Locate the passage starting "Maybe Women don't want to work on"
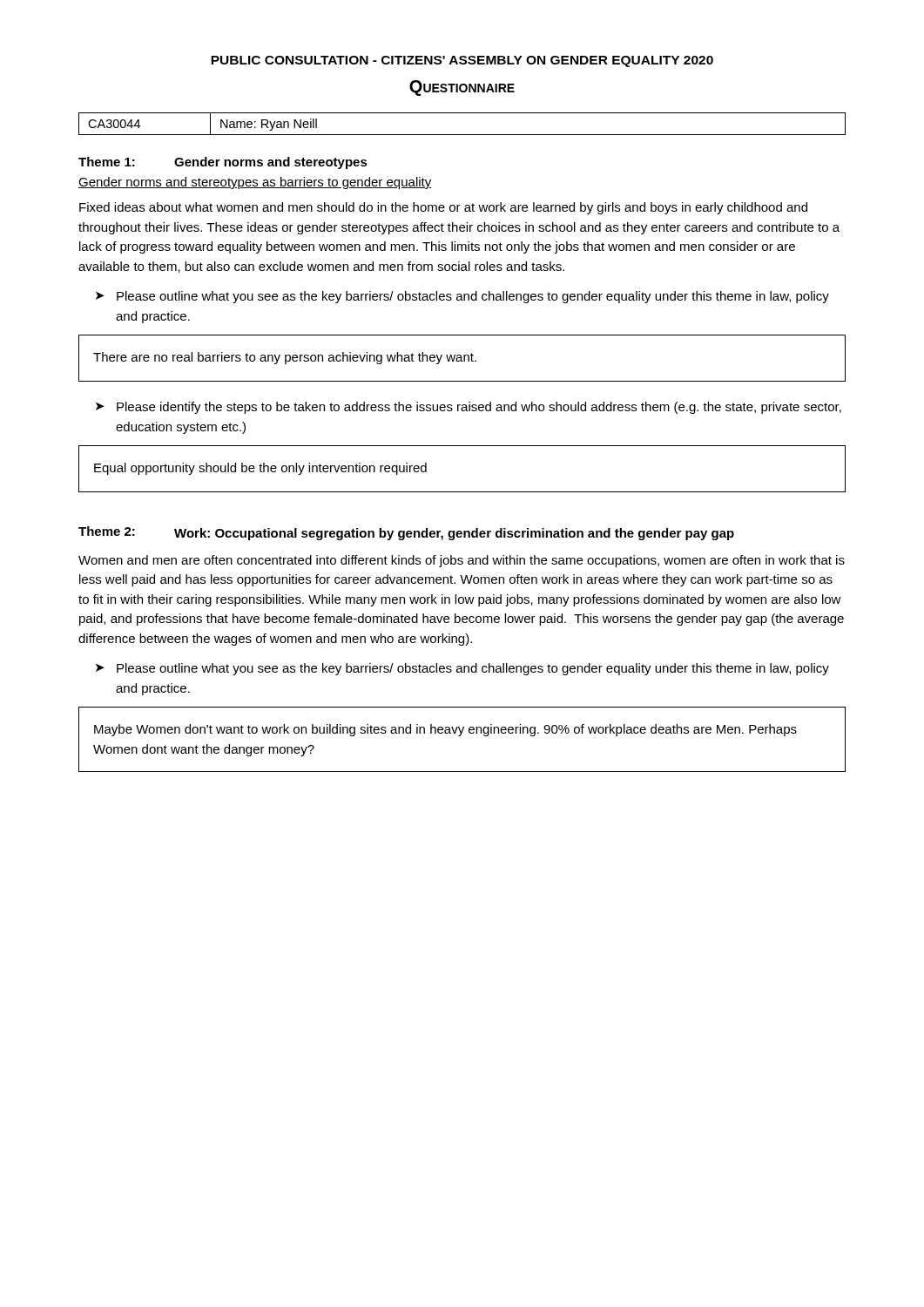The height and width of the screenshot is (1307, 924). (445, 739)
